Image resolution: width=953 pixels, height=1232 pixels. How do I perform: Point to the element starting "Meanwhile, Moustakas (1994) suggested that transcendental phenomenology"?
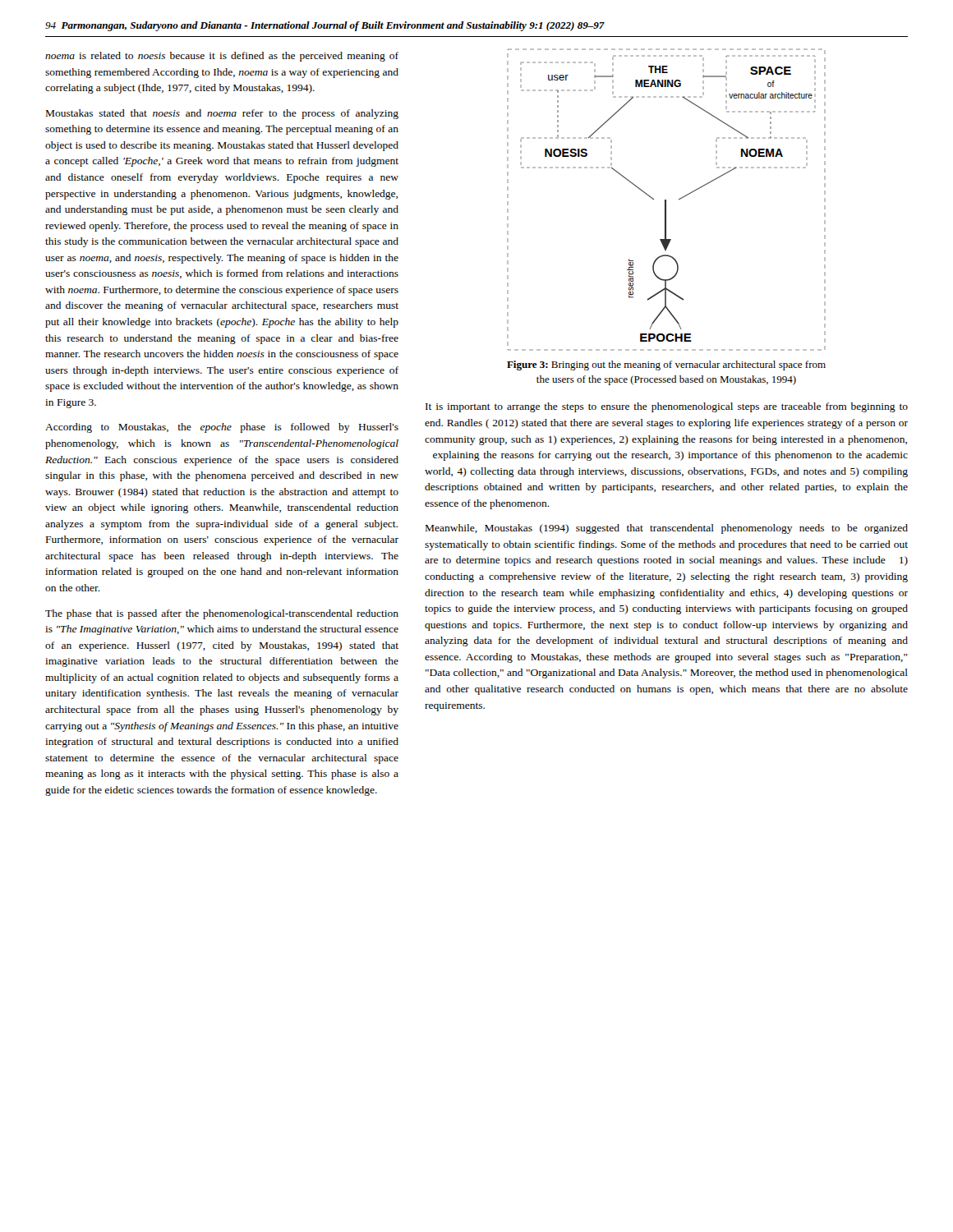tap(666, 616)
